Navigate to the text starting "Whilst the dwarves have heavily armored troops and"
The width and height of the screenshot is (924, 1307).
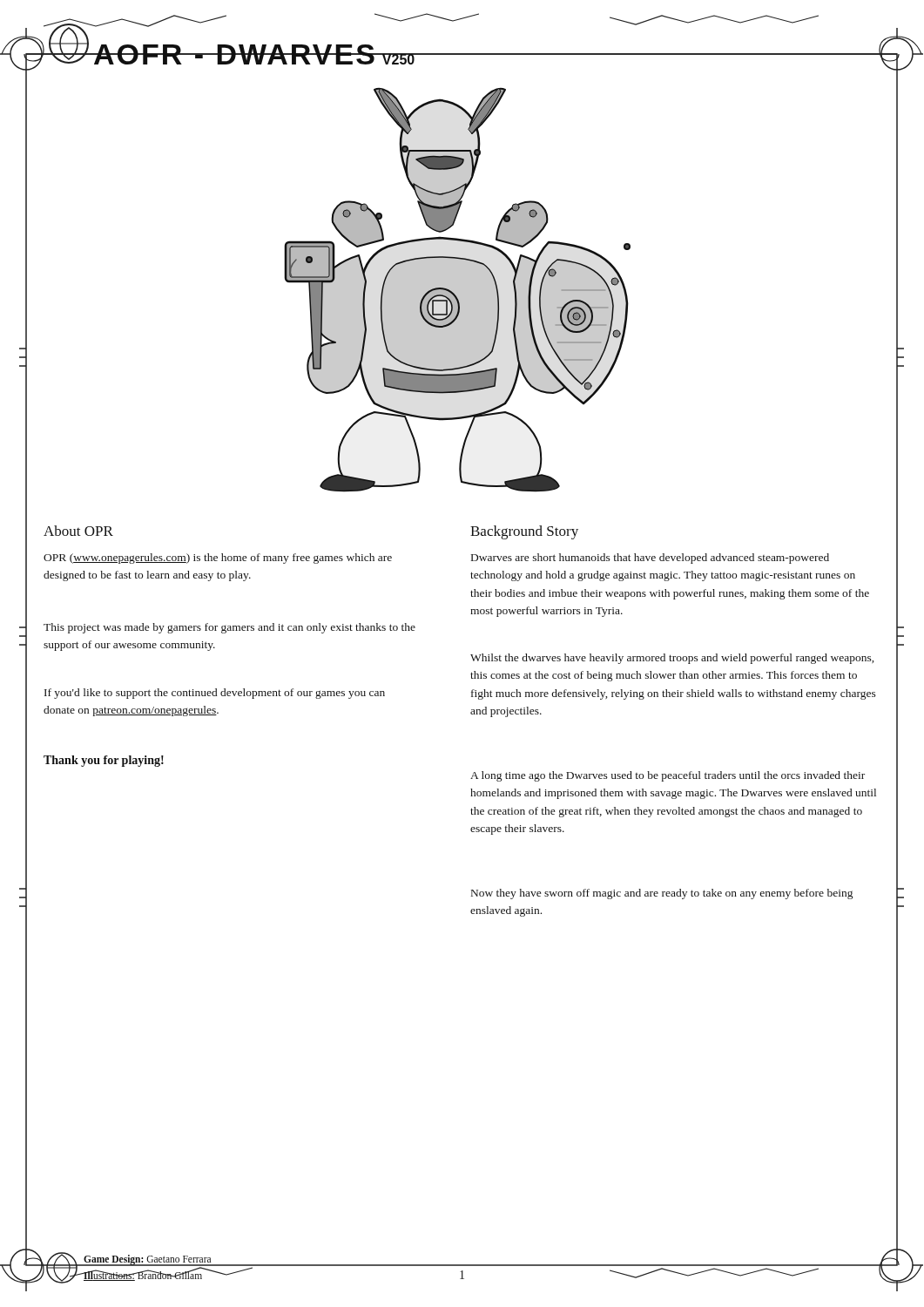coord(673,684)
